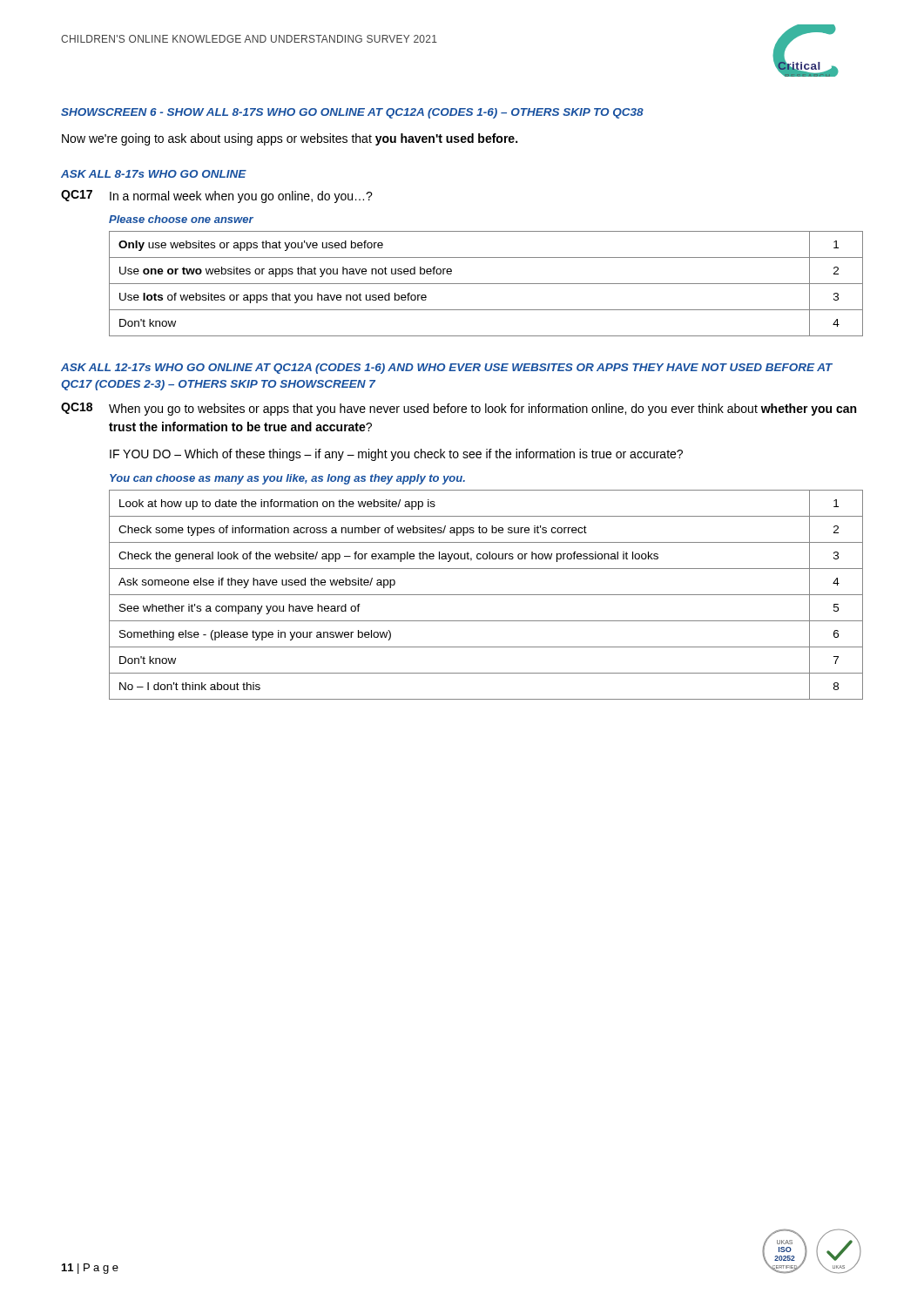
Task: Find the region starting "ASK ALL 8-17s WHO GO"
Action: point(153,174)
